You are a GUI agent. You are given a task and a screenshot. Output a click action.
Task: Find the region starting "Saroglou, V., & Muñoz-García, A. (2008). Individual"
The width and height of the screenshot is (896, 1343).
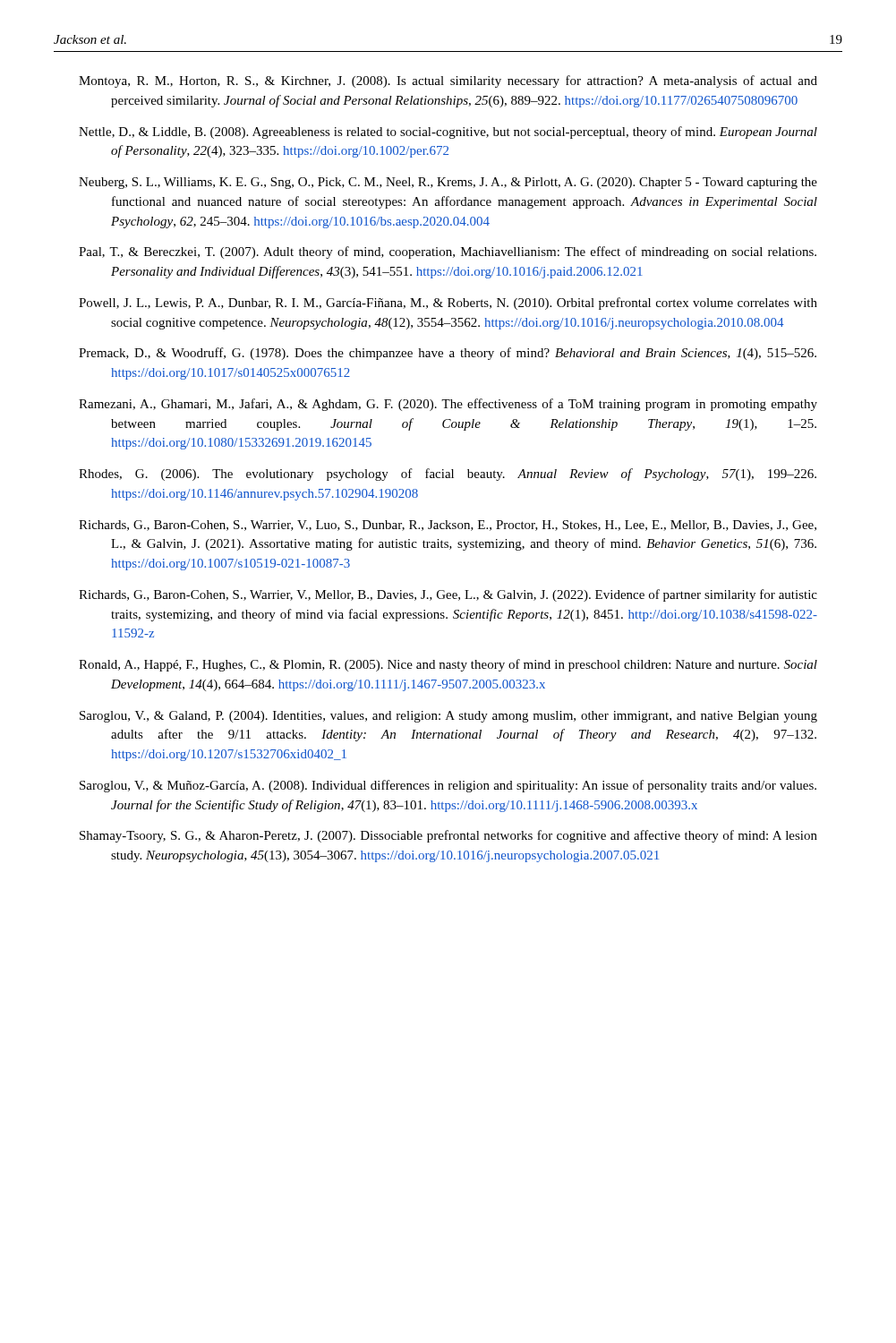pos(448,795)
